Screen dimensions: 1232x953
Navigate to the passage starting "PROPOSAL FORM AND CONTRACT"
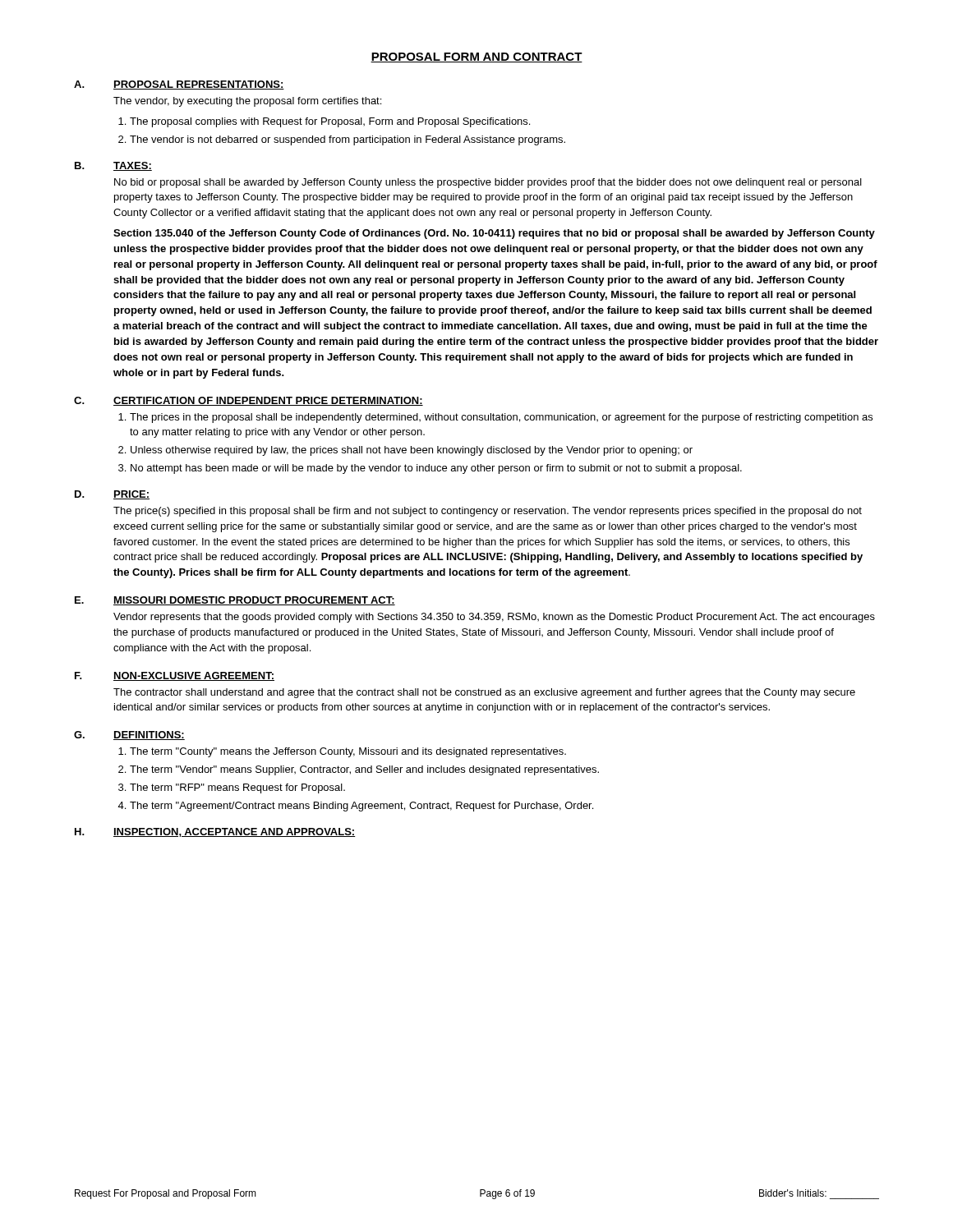pos(476,56)
